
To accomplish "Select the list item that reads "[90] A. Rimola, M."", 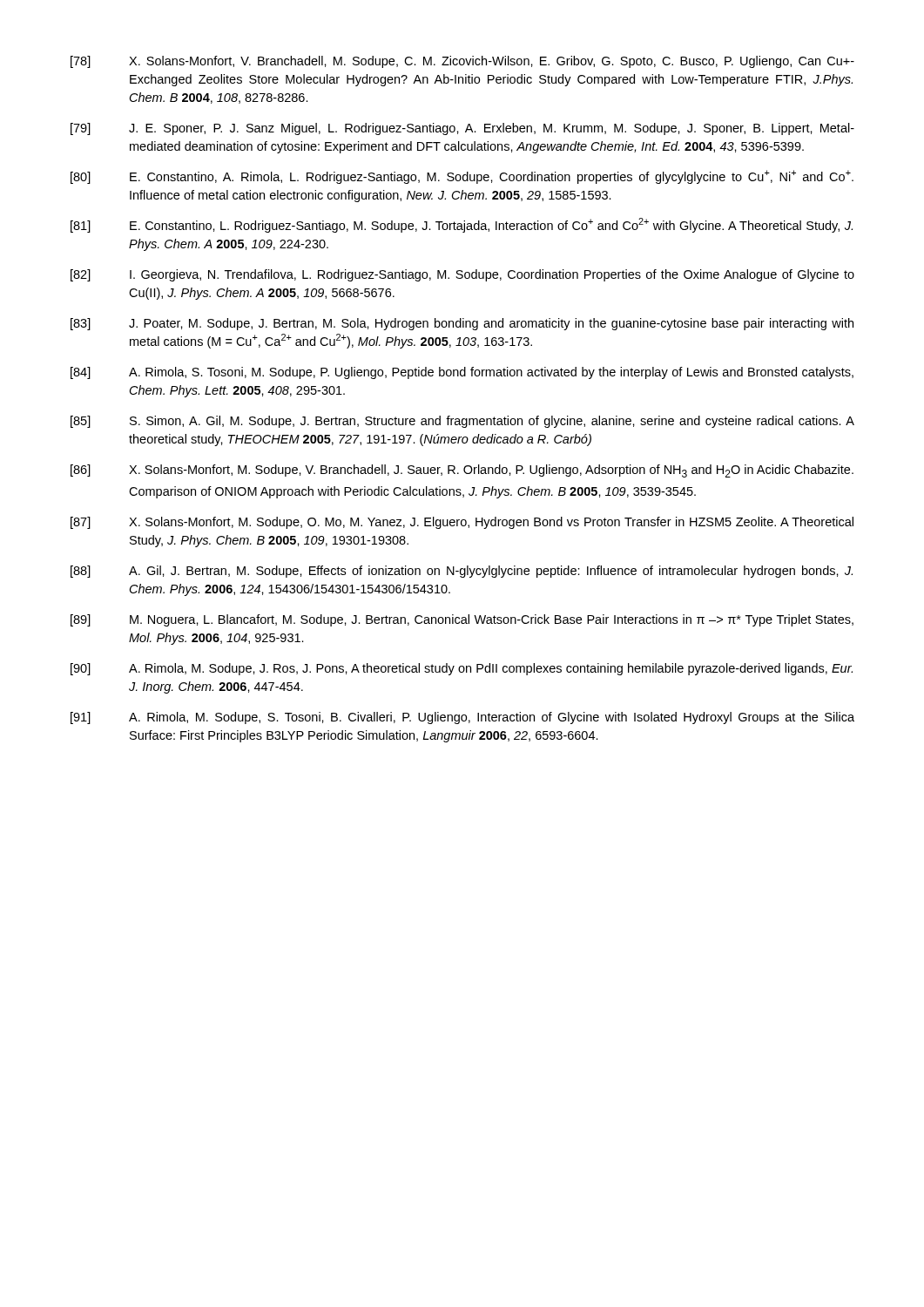I will [x=462, y=678].
